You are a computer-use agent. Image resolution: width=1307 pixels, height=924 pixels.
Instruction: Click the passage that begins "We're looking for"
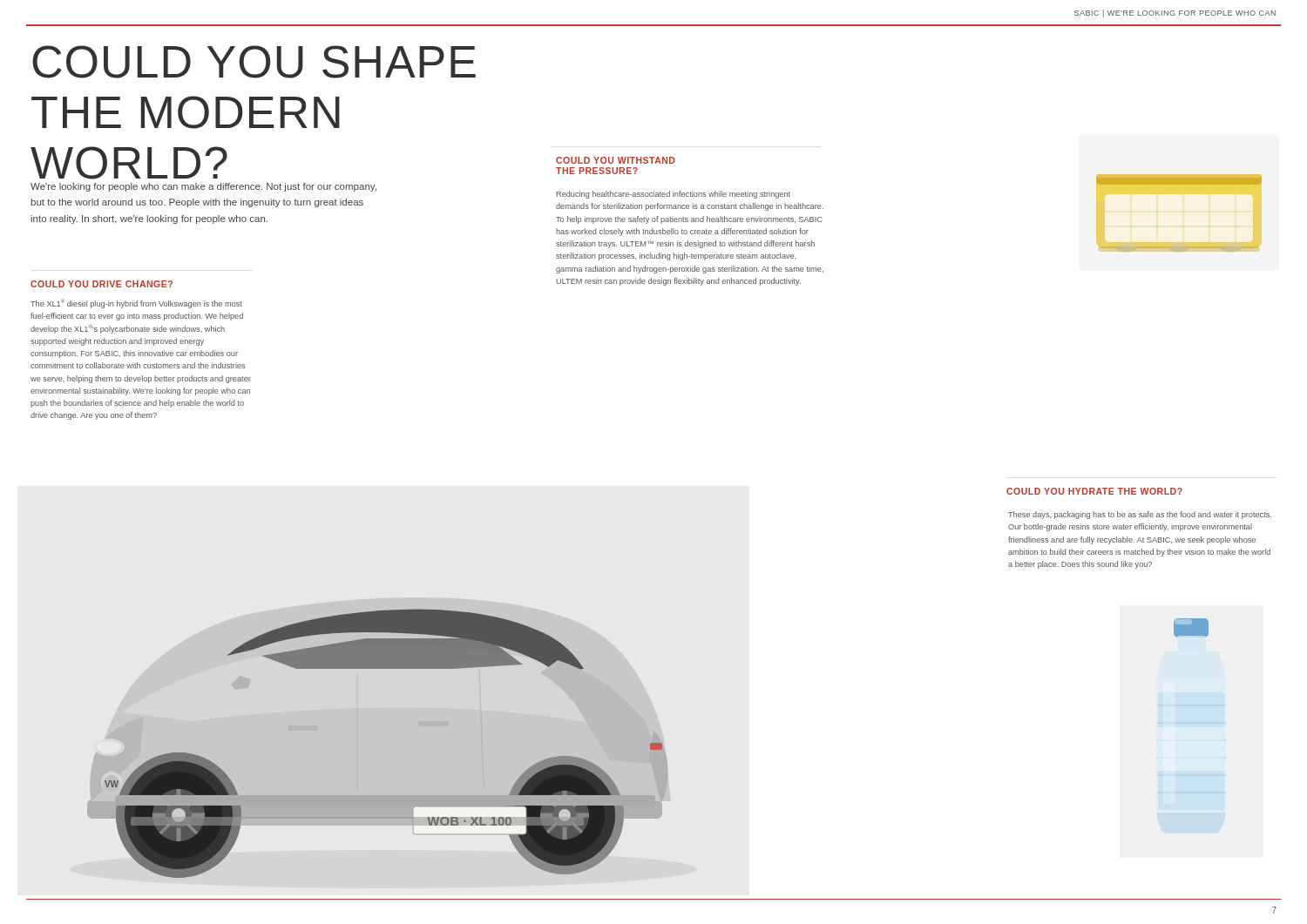tap(204, 202)
